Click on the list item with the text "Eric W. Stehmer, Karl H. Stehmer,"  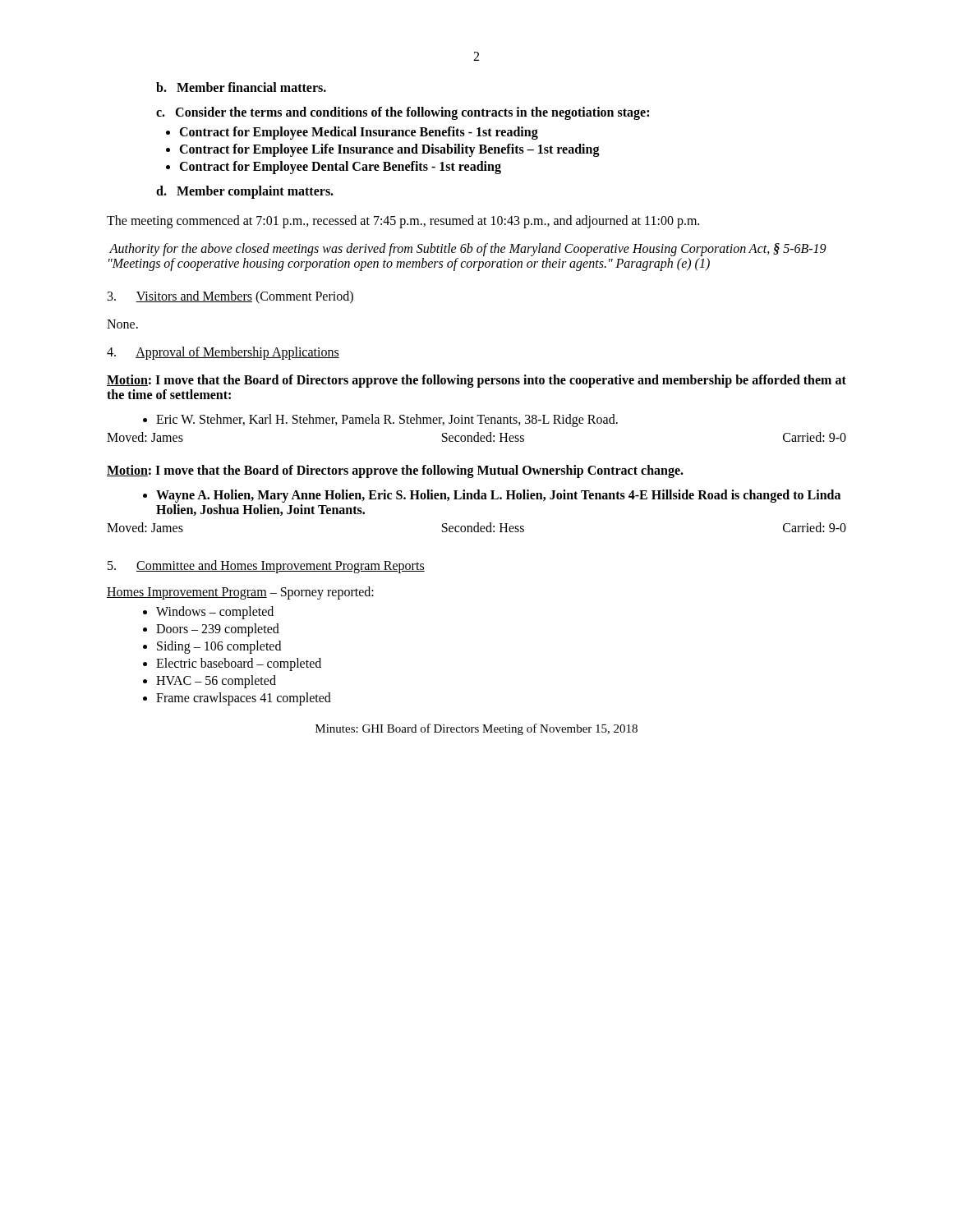[x=476, y=420]
